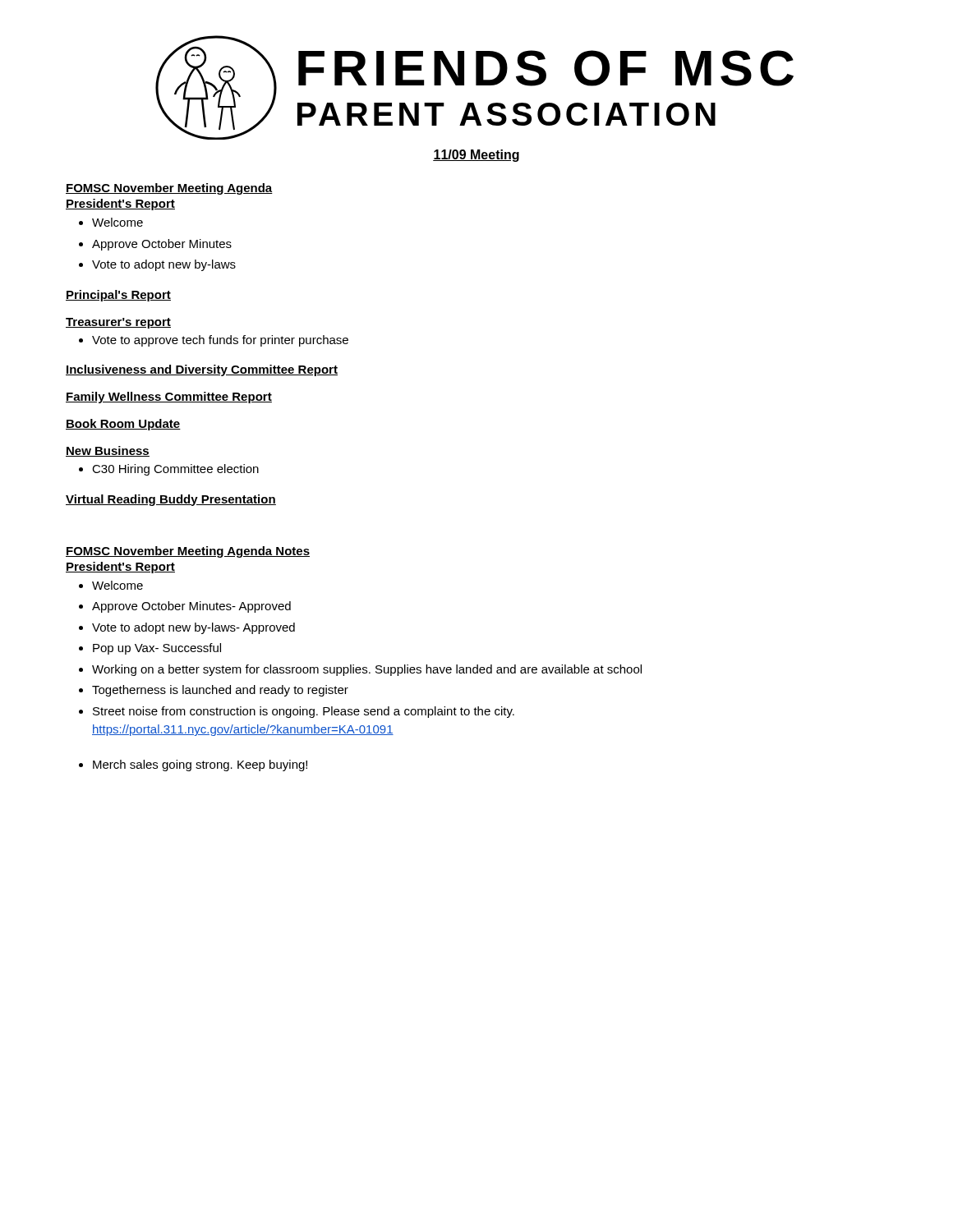Point to "FOMSC November Meeting Agenda"
Screen dimensions: 1232x953
click(169, 188)
